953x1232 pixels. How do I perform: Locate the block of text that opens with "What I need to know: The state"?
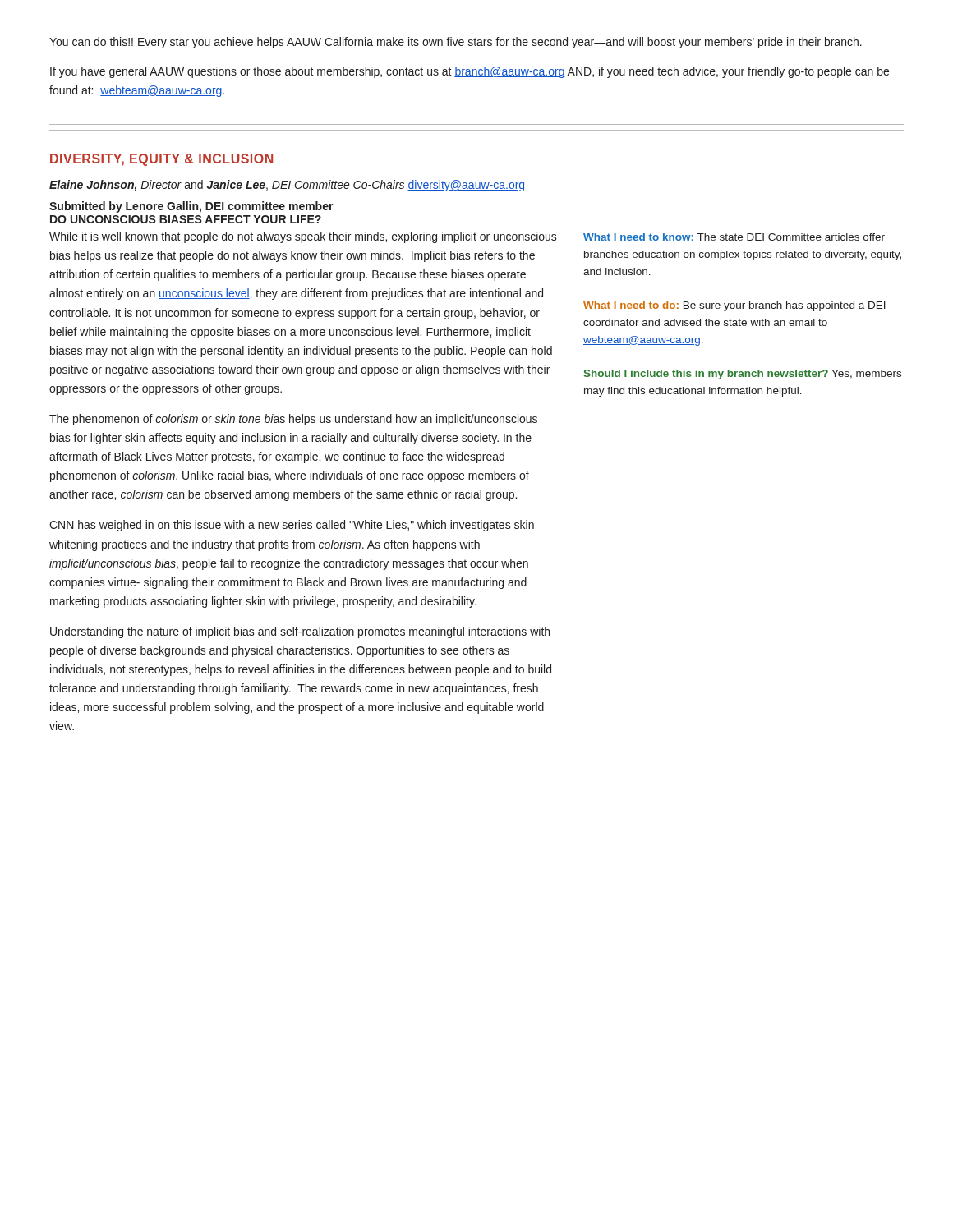743,254
